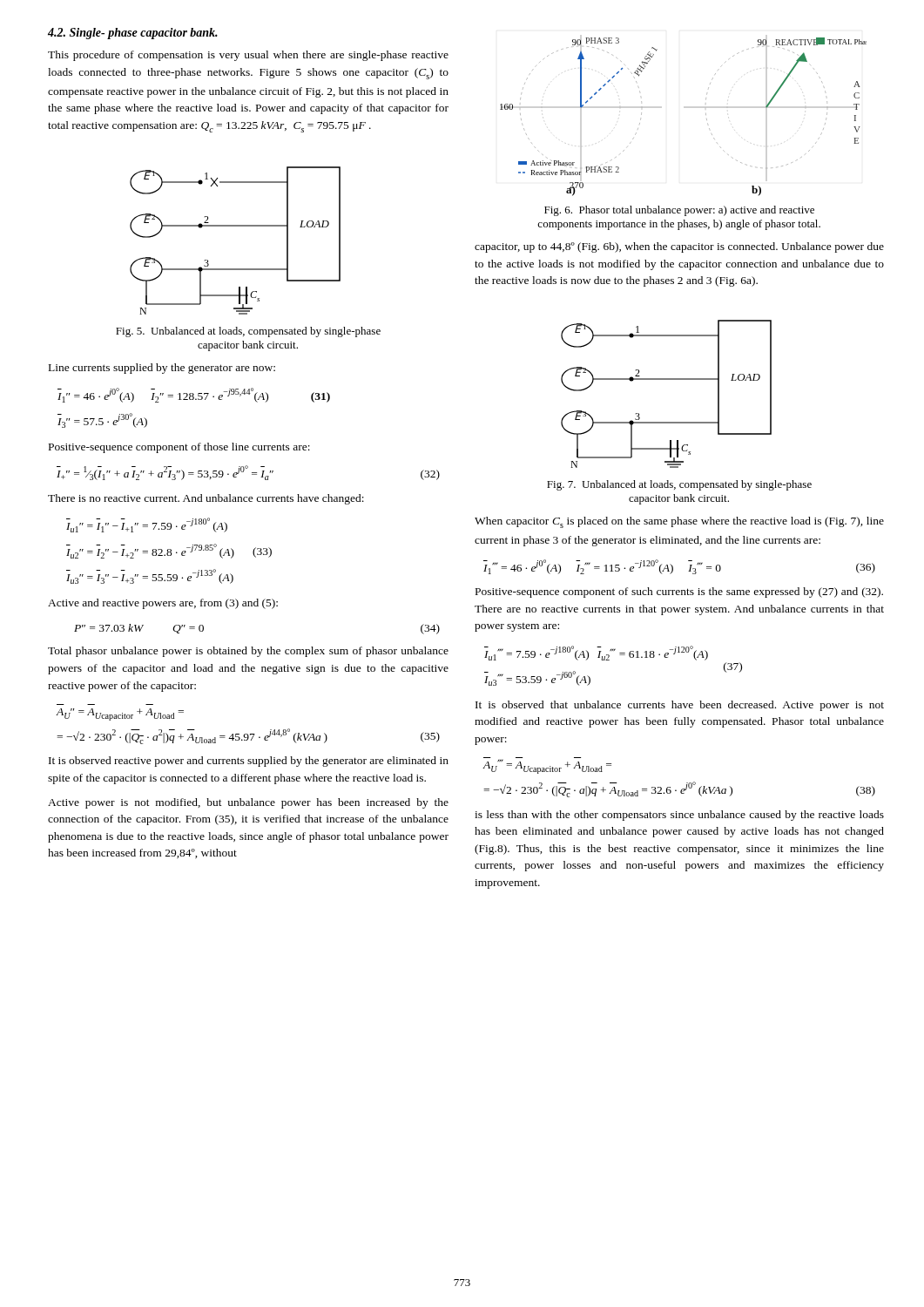Locate the text block starting "is less than with the other compensators since"
Image resolution: width=924 pixels, height=1307 pixels.
tap(679, 848)
